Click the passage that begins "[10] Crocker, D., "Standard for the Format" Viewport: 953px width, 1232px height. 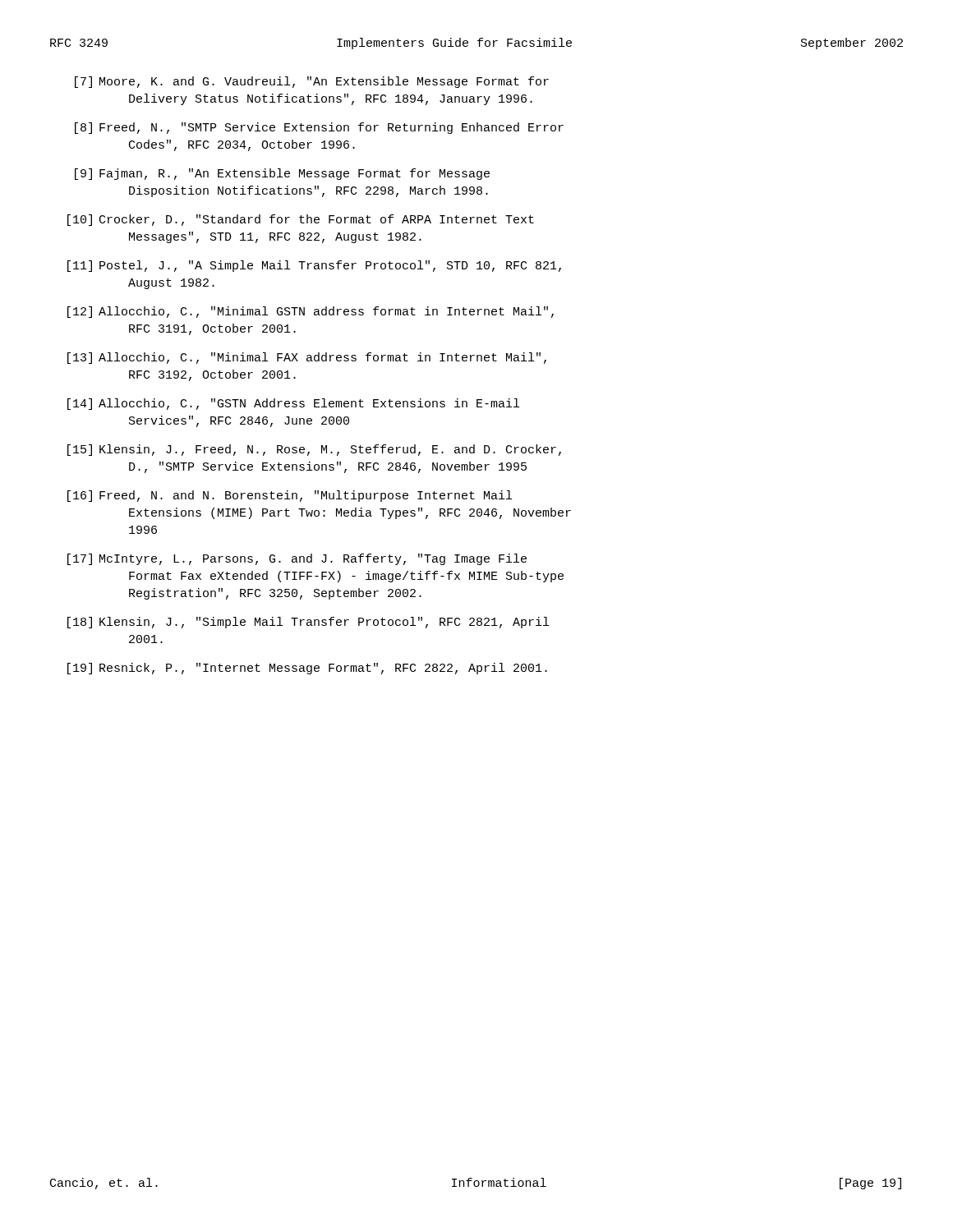476,229
